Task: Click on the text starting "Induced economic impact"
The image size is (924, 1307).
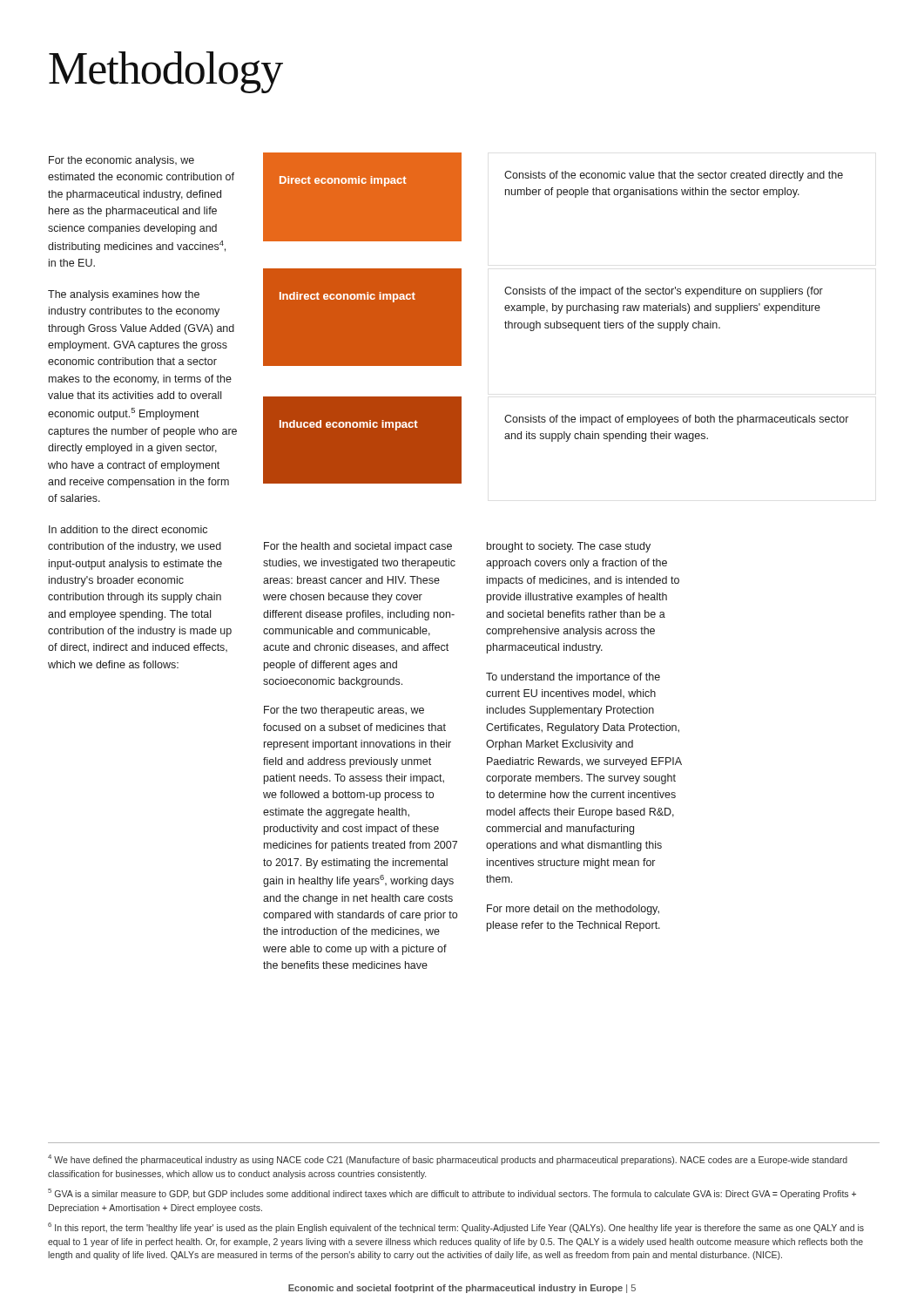Action: pos(348,424)
